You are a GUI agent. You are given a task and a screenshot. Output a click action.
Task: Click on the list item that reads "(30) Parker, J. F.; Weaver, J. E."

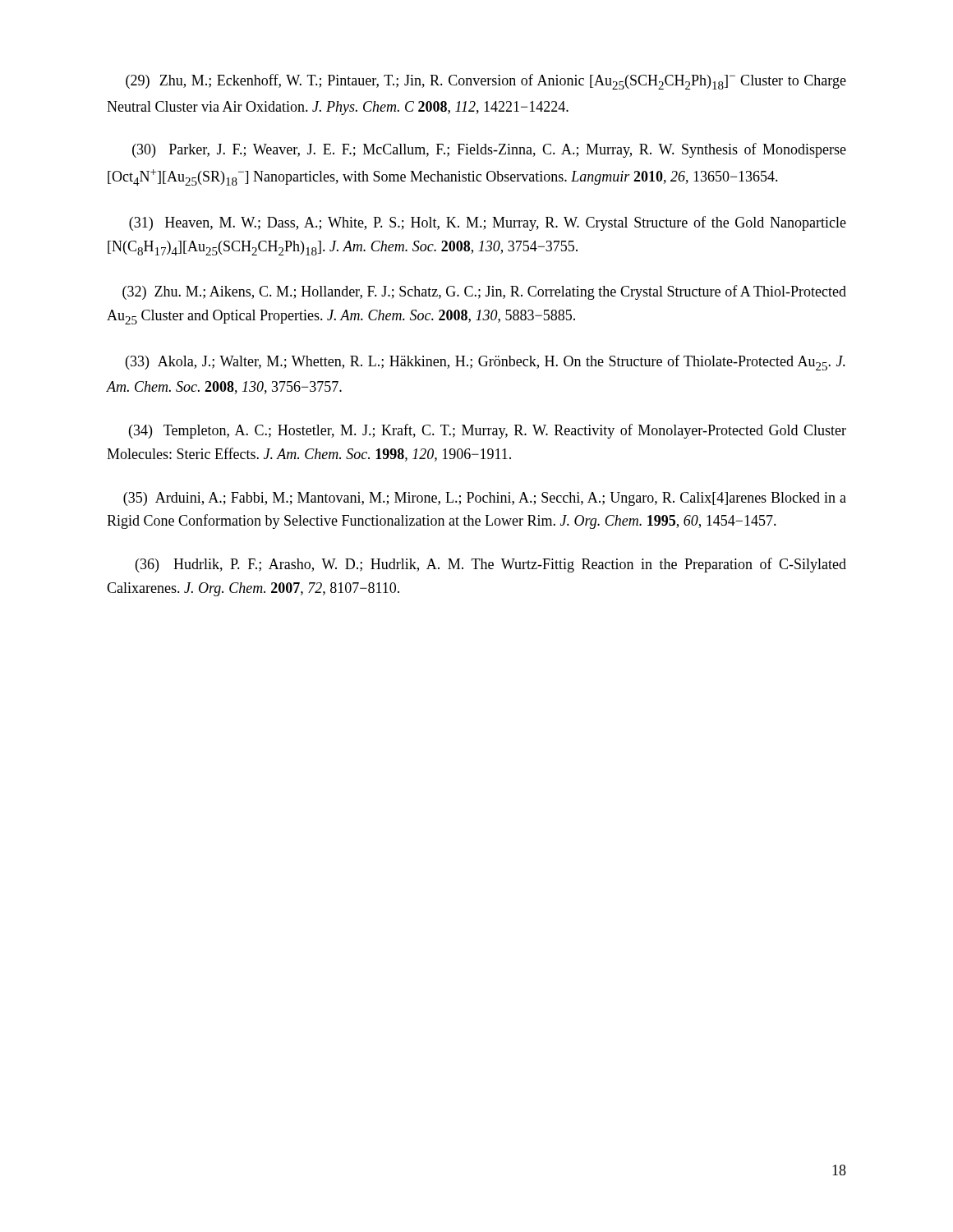click(x=476, y=165)
